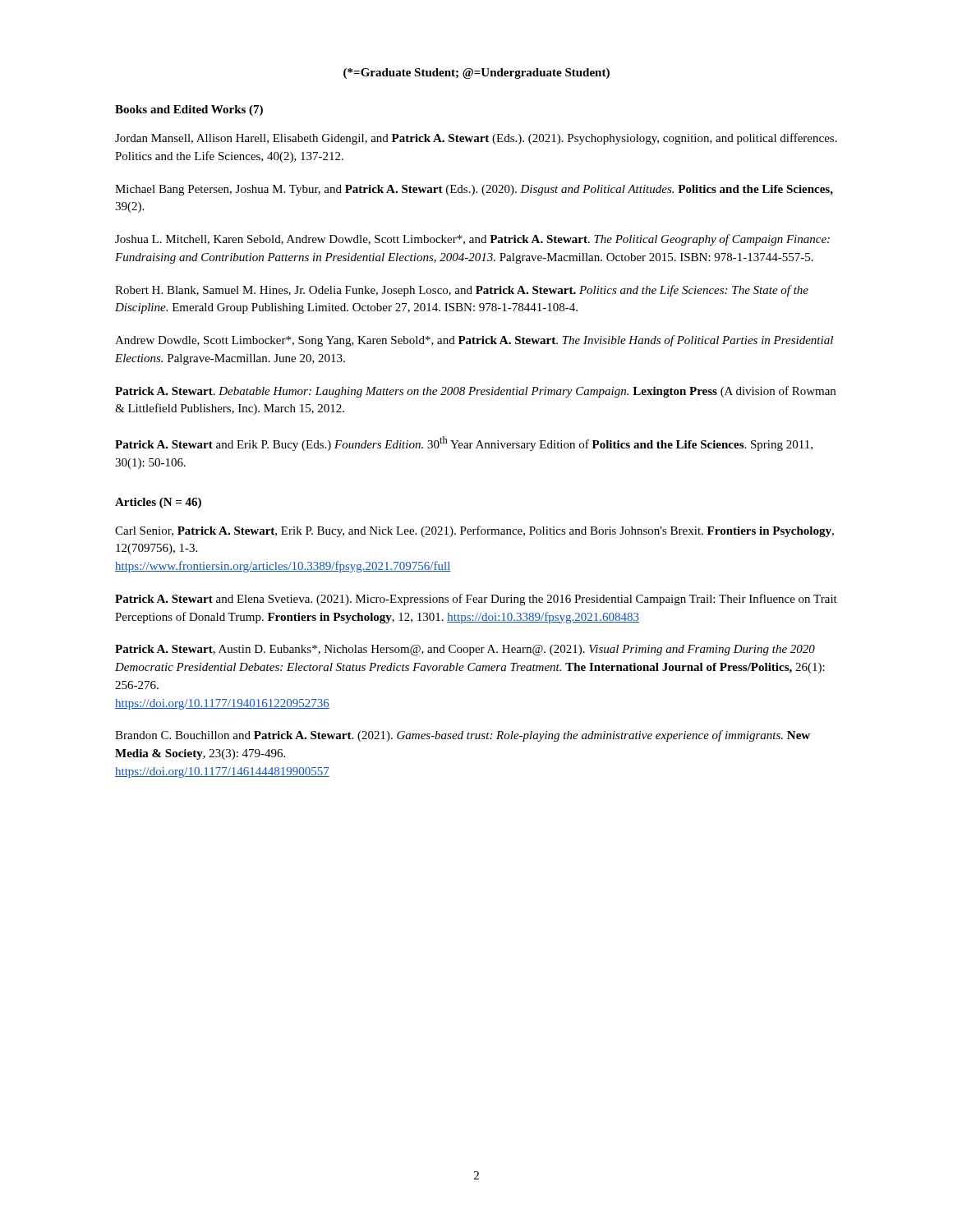The image size is (953, 1232).
Task: Find the section header that says "Books and Edited Works (7)"
Action: point(189,109)
